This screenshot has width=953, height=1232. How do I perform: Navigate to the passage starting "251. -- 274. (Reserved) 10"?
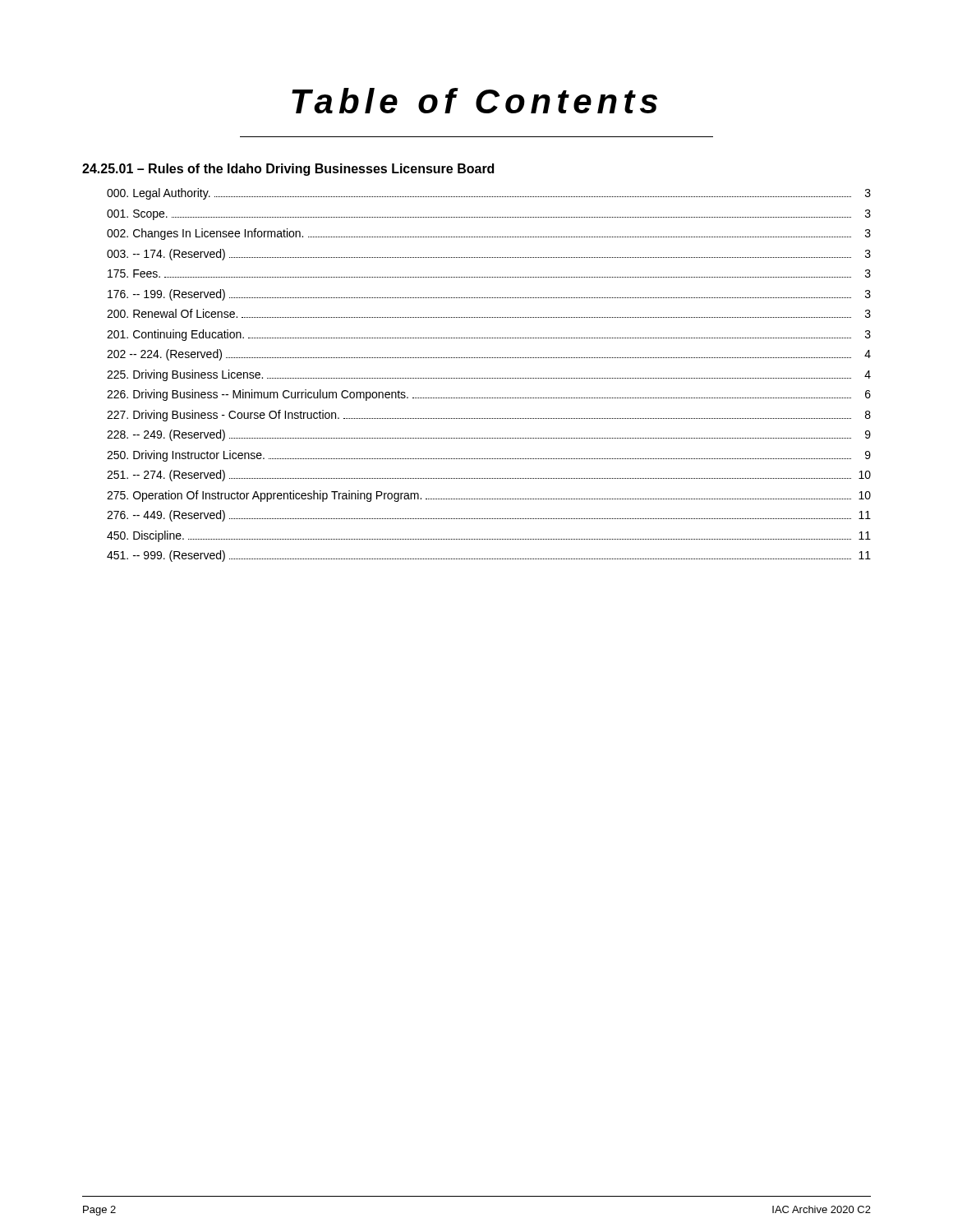(x=489, y=475)
